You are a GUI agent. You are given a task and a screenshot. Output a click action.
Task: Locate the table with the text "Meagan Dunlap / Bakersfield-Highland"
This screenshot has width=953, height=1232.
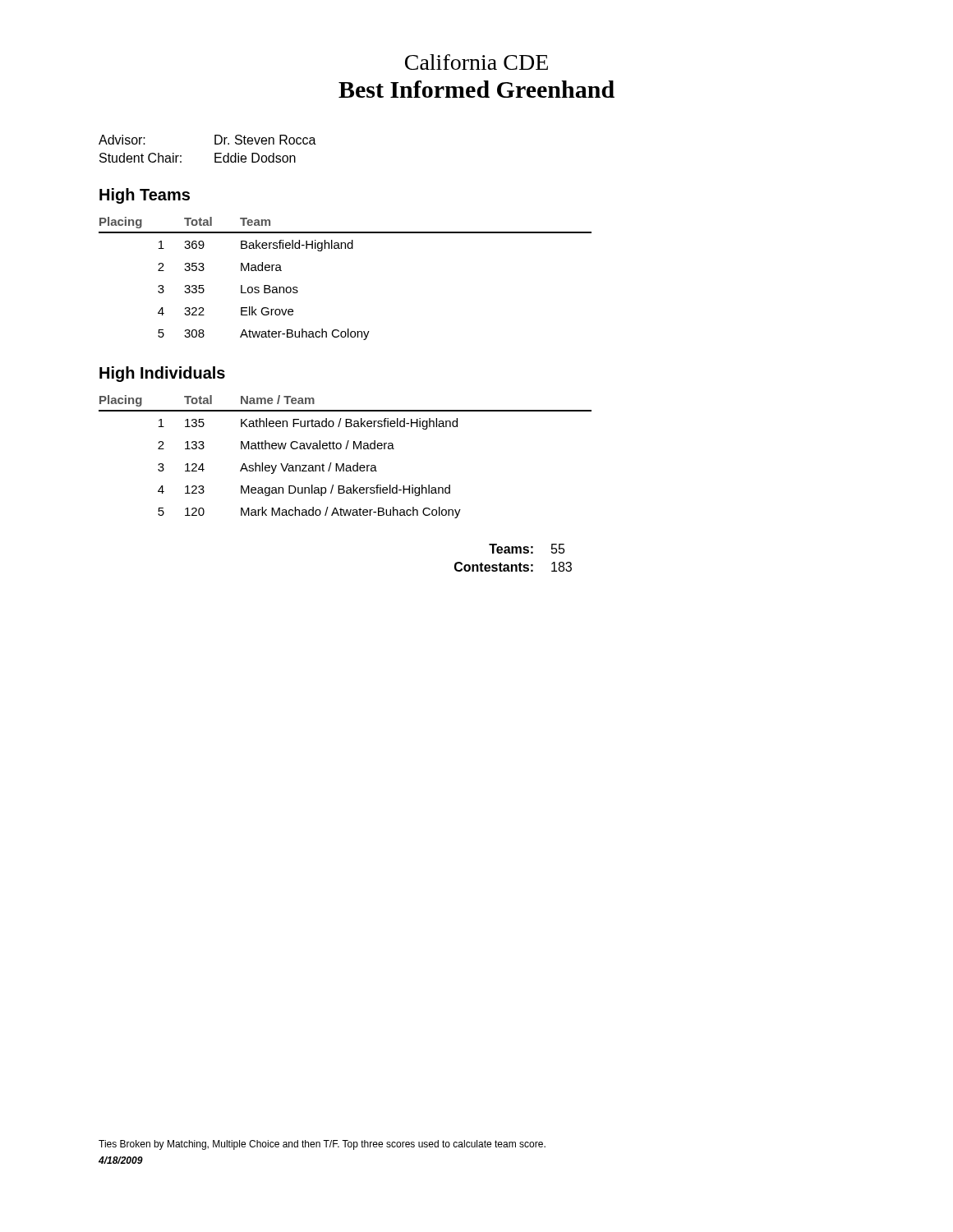(x=476, y=456)
